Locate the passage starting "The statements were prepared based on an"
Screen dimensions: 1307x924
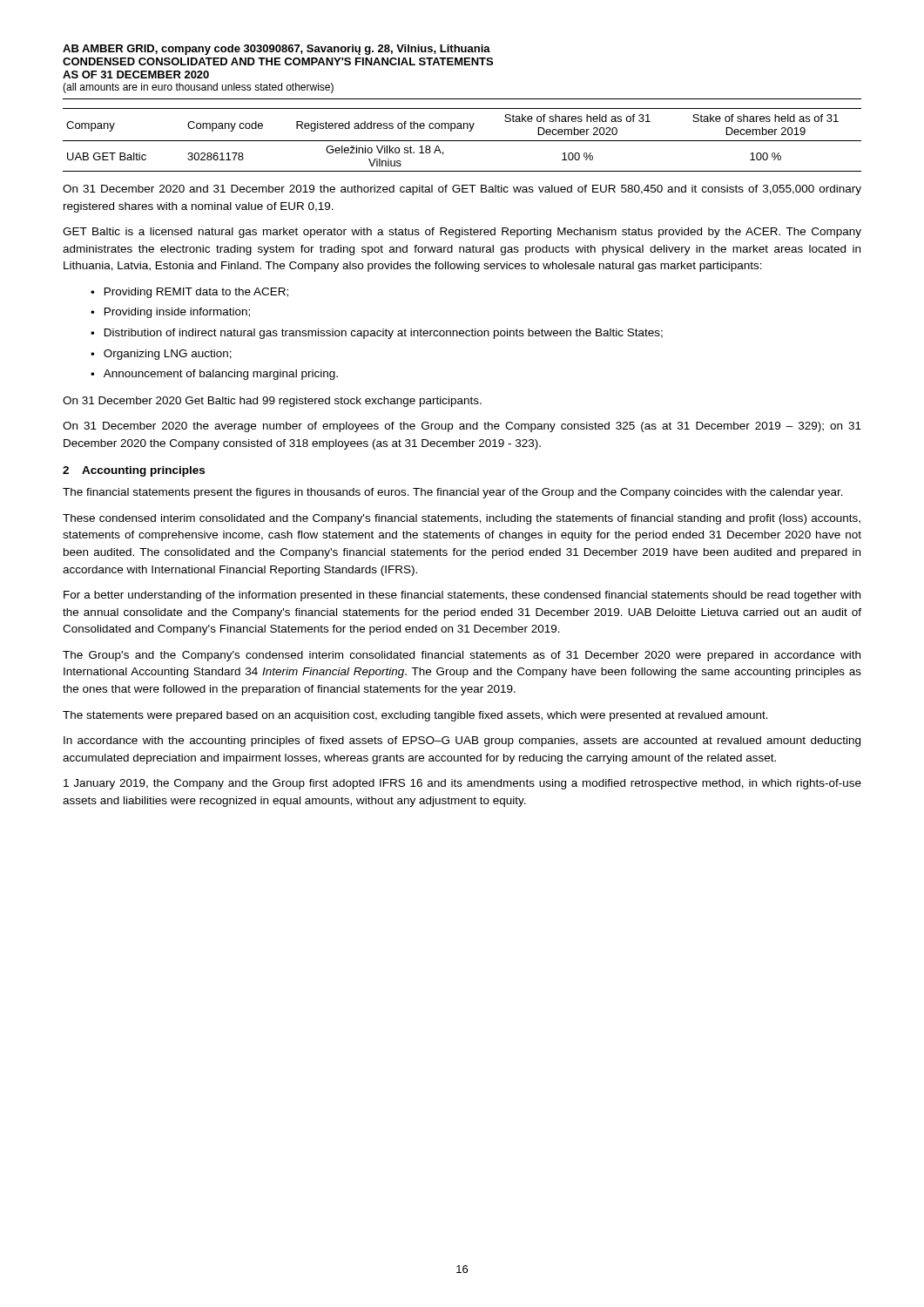(x=416, y=715)
